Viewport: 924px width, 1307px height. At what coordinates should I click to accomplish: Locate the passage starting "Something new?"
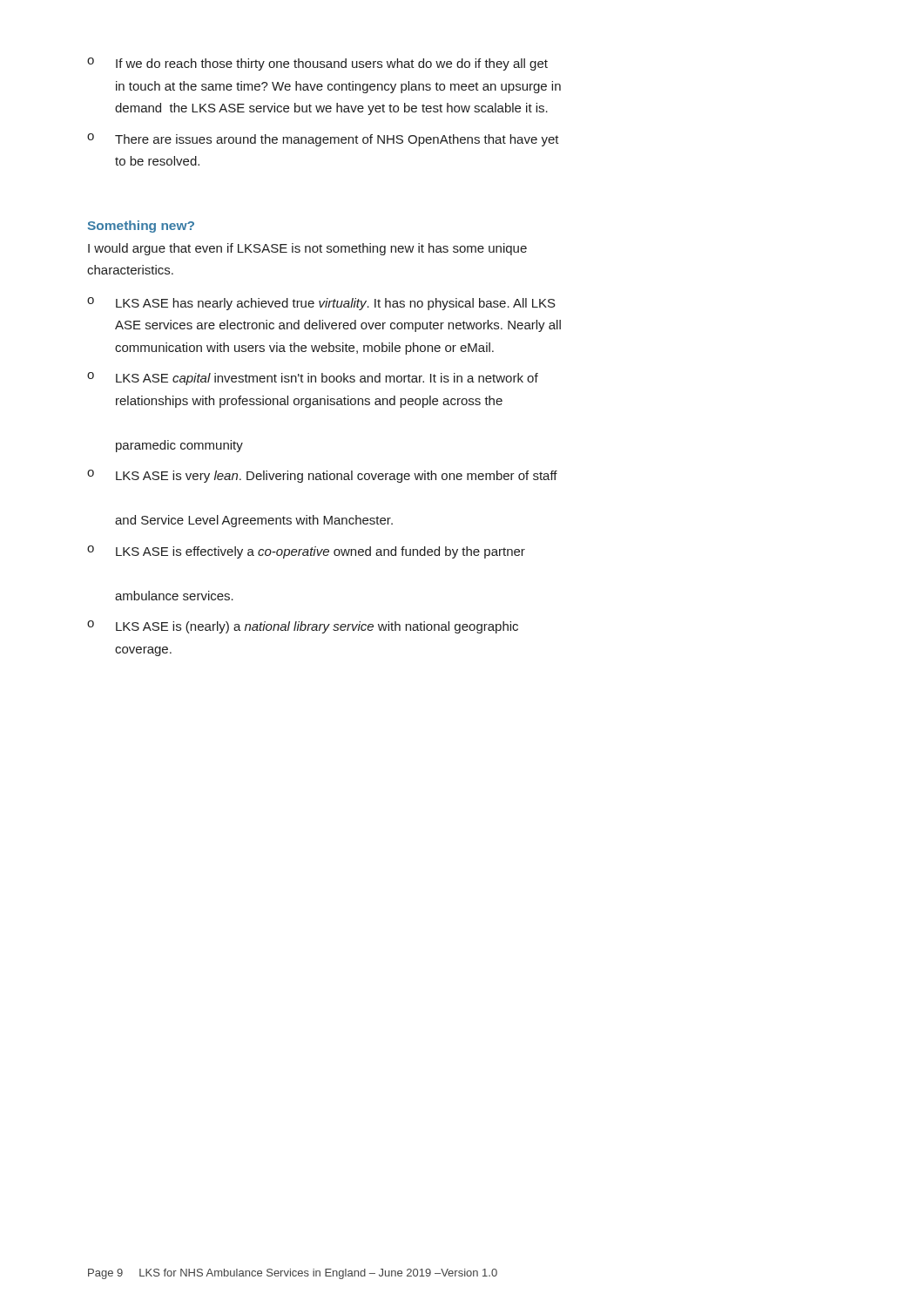pos(141,225)
